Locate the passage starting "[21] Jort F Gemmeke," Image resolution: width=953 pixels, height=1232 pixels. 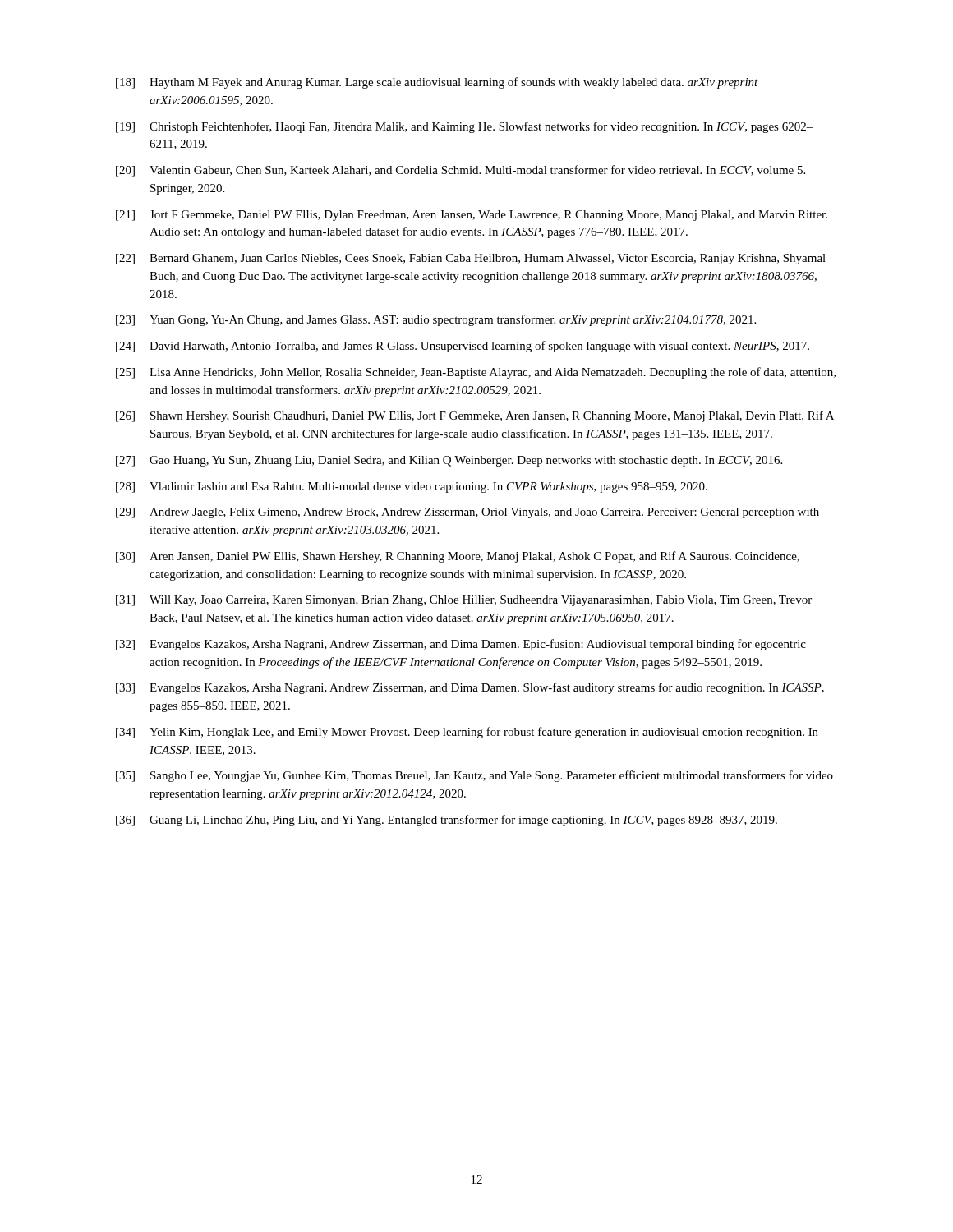point(476,224)
